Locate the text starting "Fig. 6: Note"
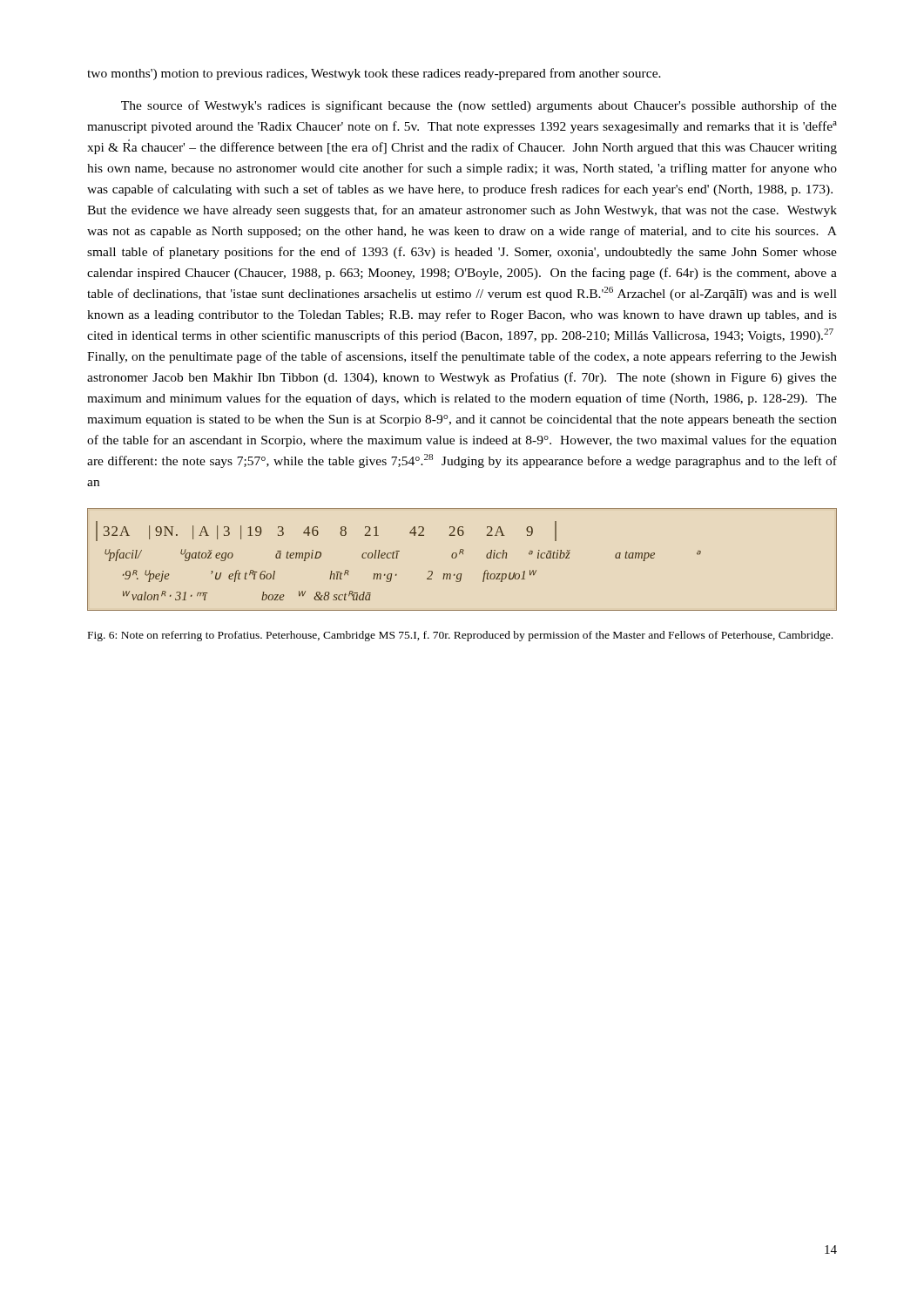This screenshot has width=924, height=1307. (460, 634)
